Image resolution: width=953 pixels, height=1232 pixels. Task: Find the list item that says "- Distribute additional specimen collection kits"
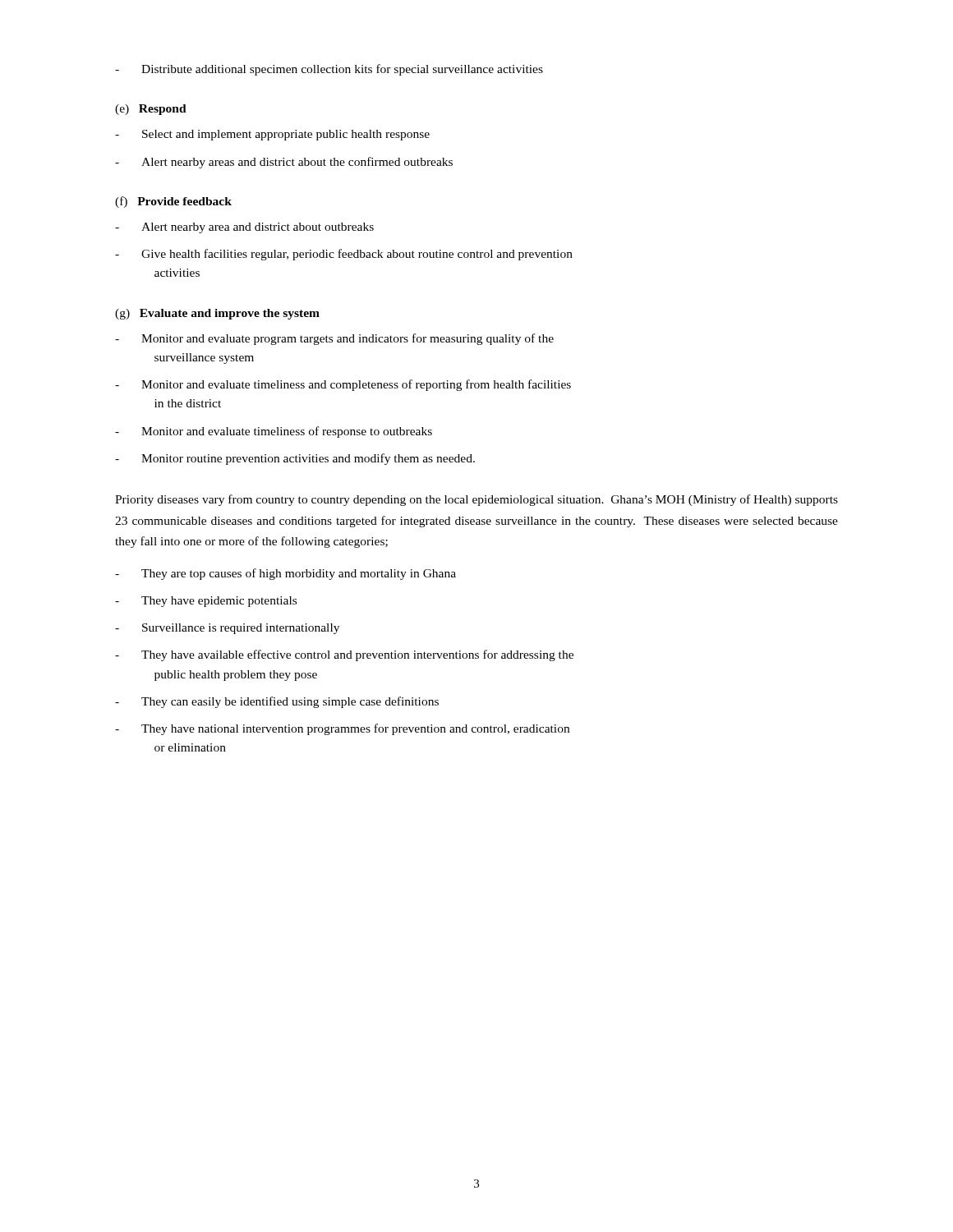tap(476, 69)
